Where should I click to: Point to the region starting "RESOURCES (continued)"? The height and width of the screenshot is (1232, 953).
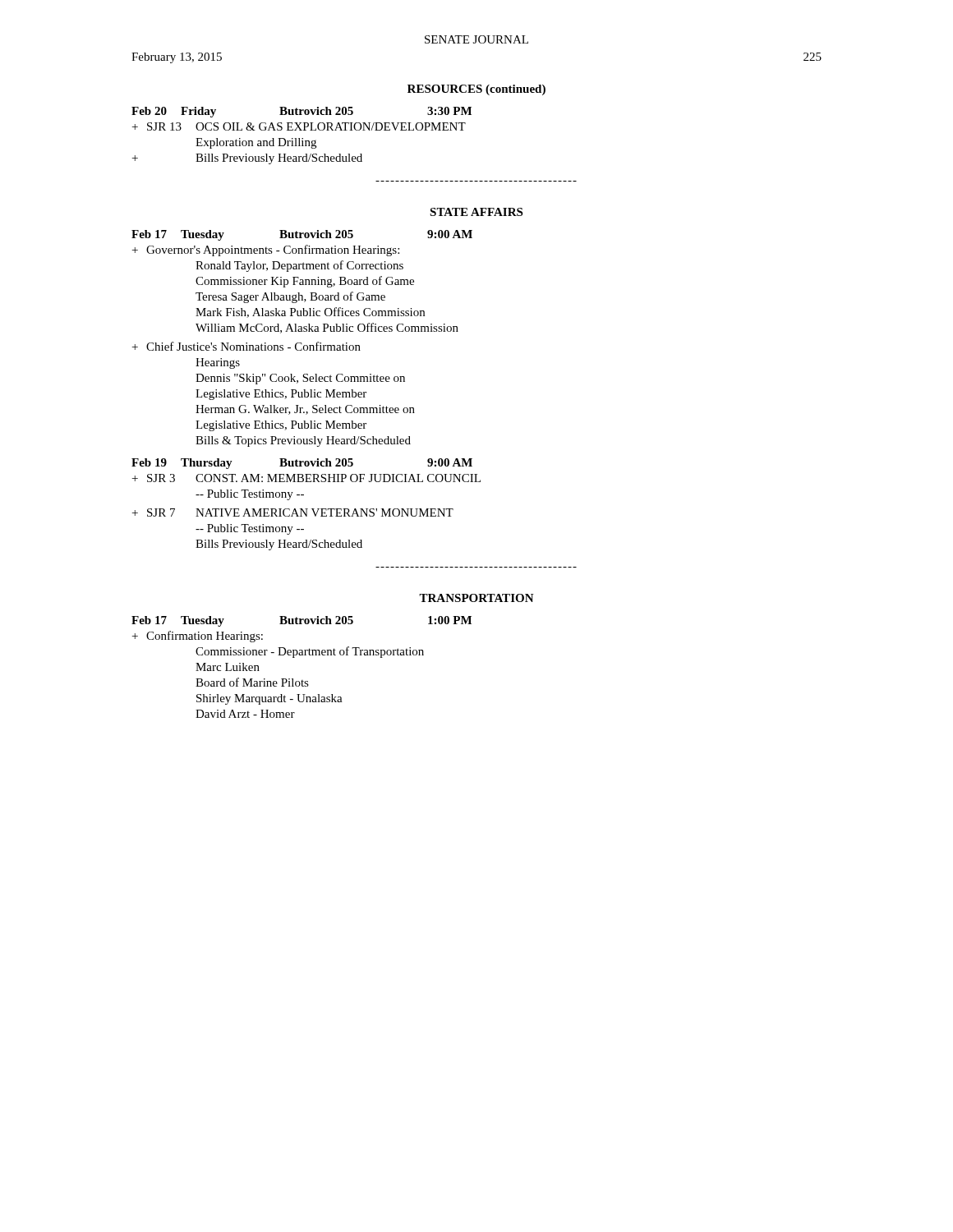[x=476, y=89]
